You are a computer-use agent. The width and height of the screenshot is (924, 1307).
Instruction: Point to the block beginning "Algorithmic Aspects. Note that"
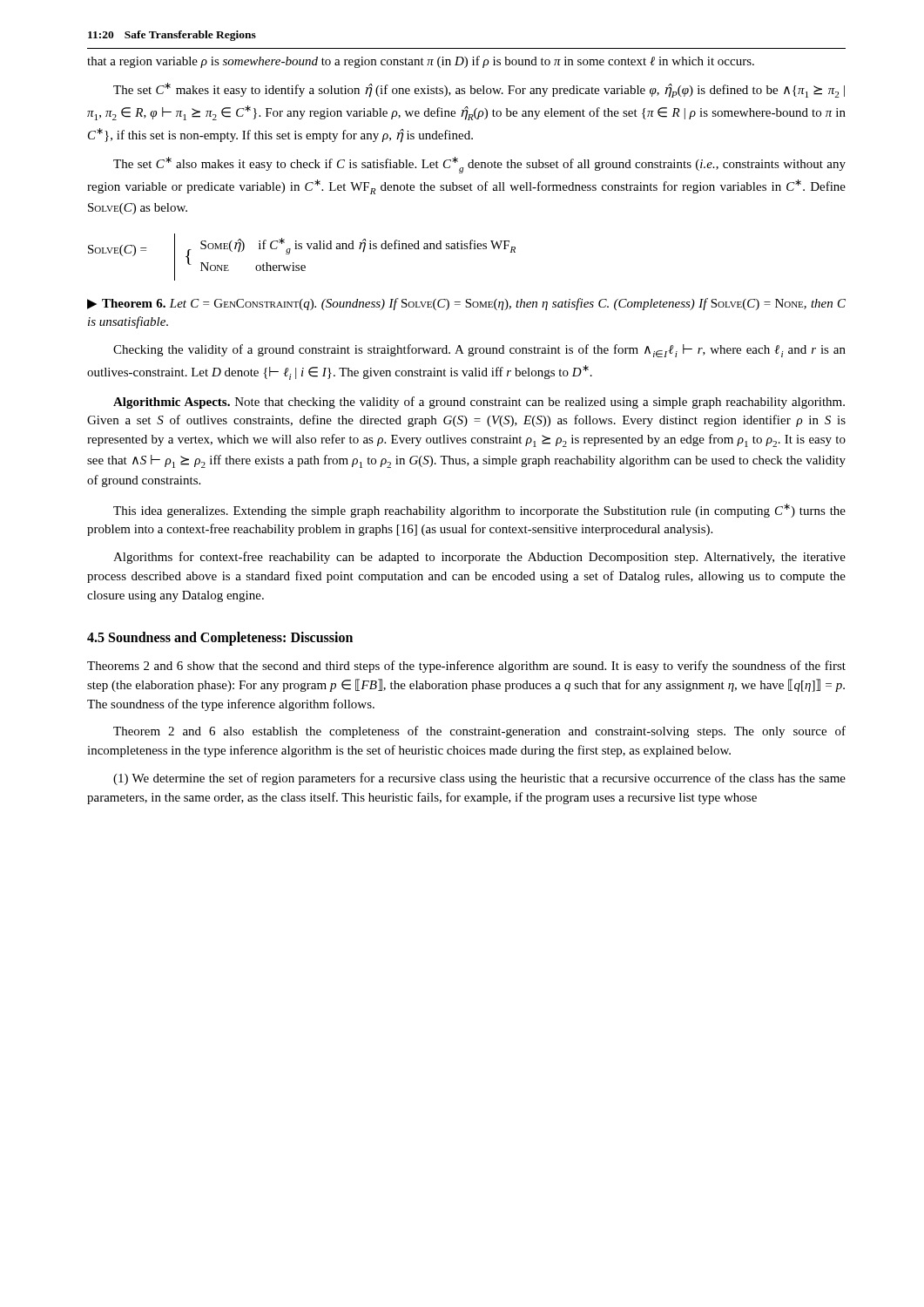[x=466, y=441]
